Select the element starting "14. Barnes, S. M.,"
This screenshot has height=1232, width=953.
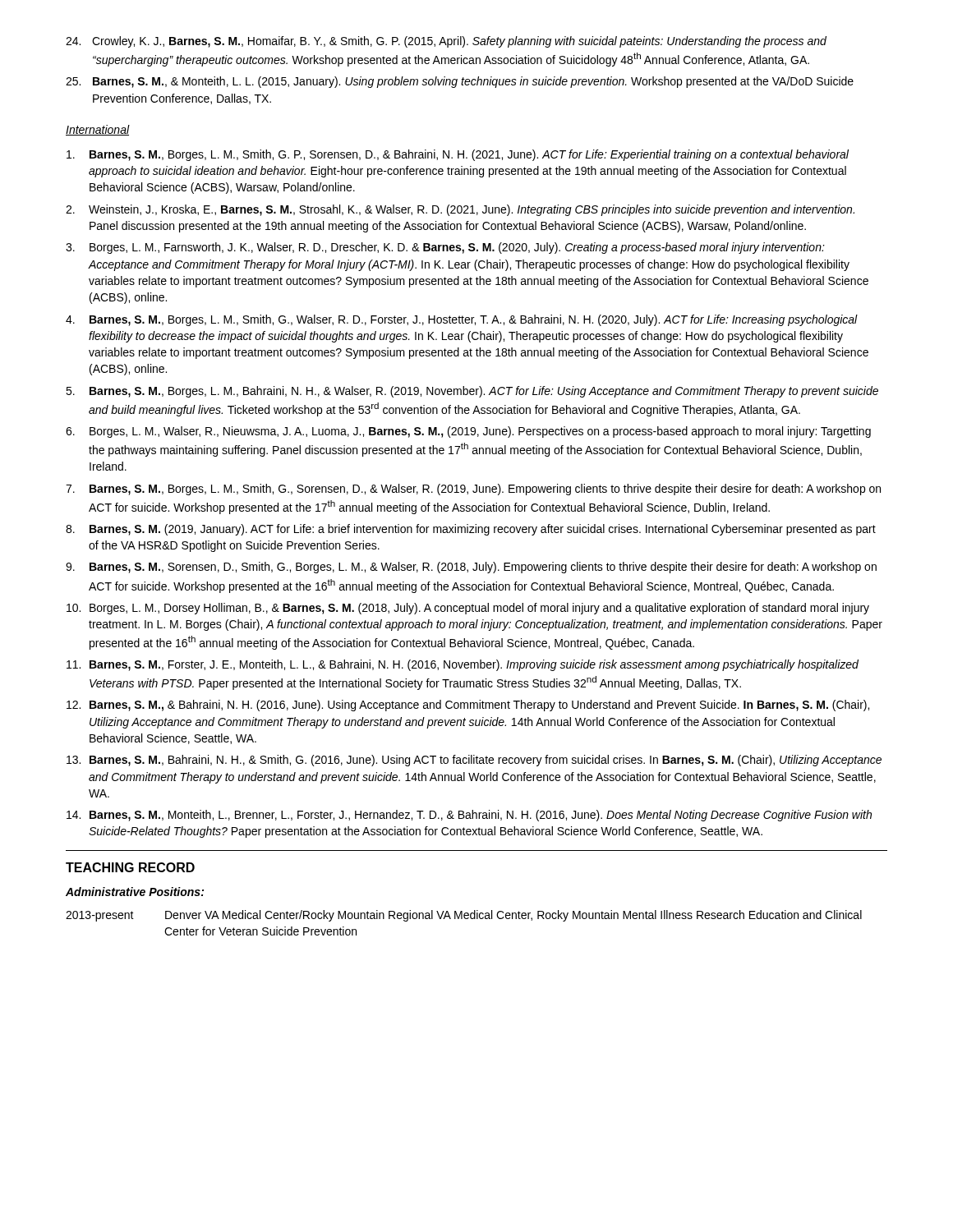[x=476, y=823]
